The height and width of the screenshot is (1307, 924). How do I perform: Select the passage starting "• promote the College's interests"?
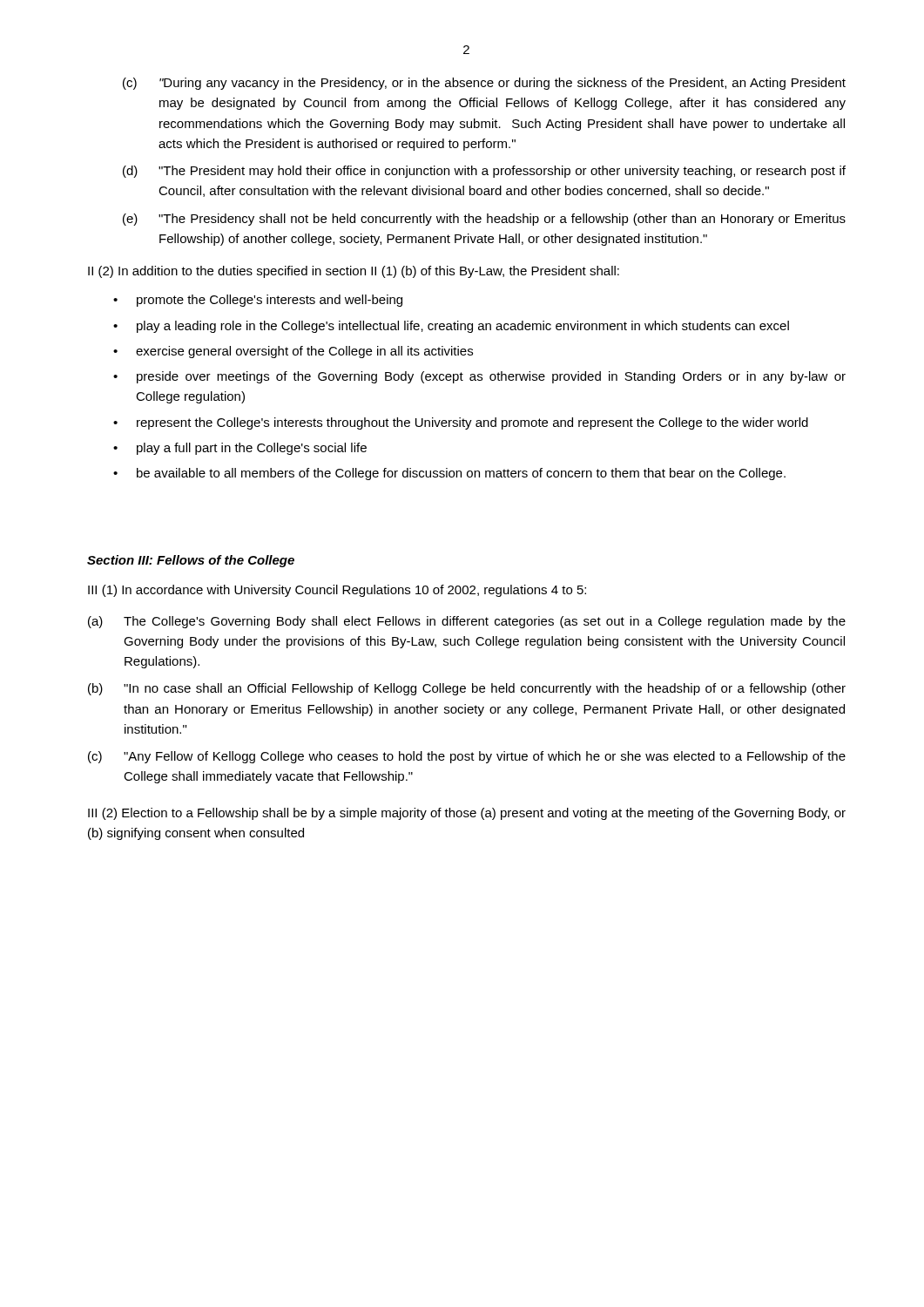pos(258,301)
